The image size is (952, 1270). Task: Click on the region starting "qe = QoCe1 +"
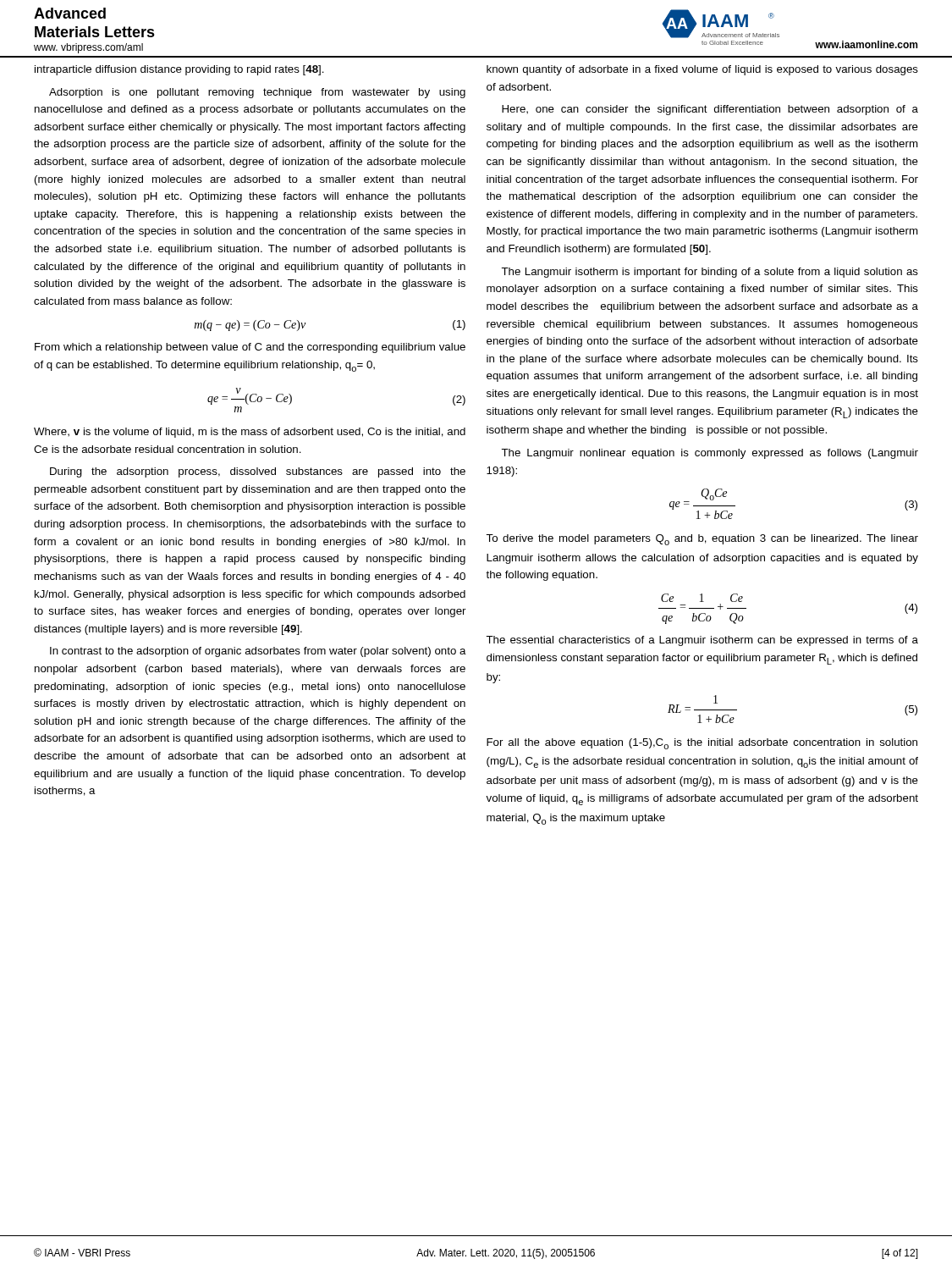[x=714, y=506]
